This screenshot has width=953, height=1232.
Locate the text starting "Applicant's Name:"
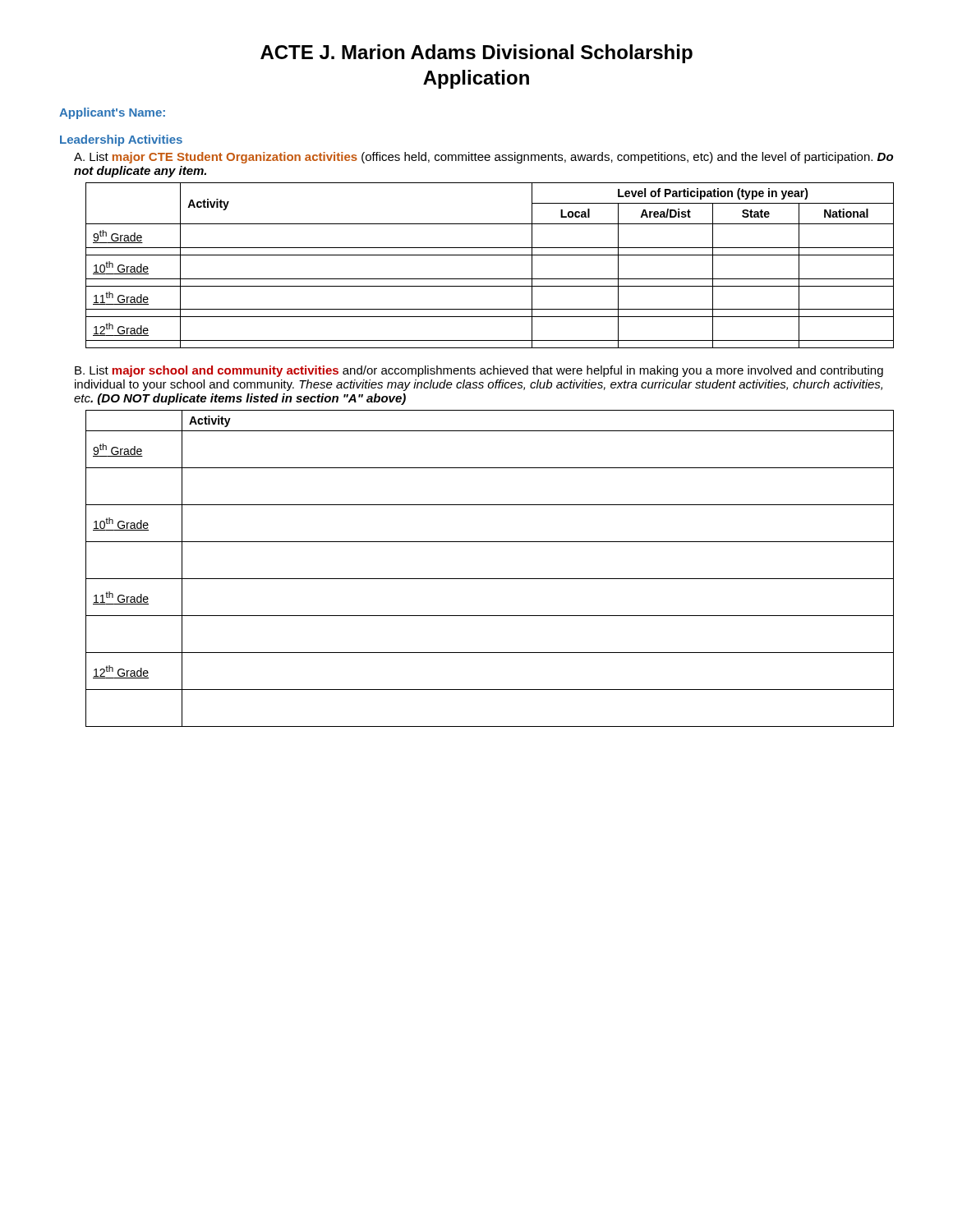click(x=113, y=112)
